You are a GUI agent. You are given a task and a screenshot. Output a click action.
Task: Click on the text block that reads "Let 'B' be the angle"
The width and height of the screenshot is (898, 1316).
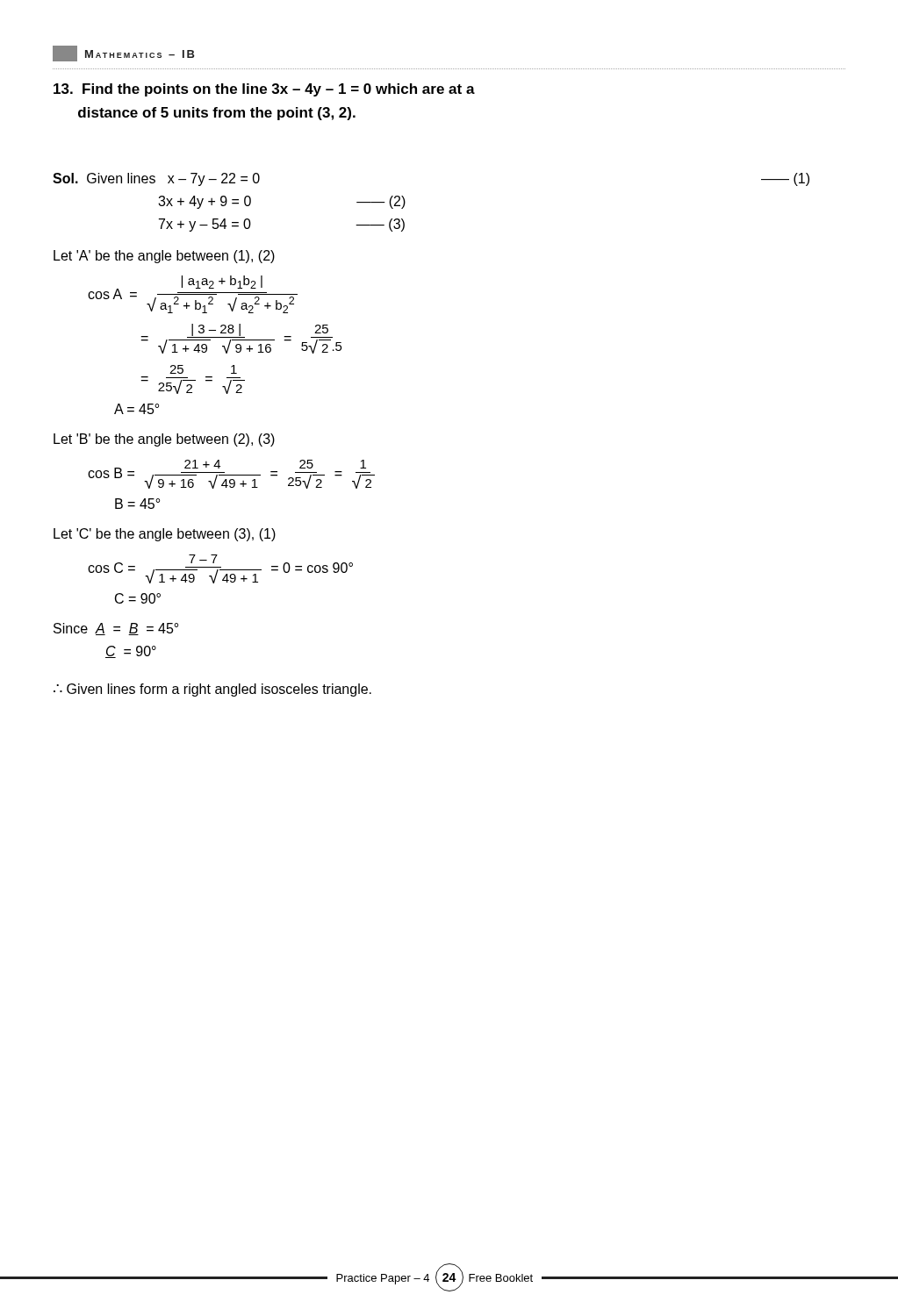click(x=164, y=439)
